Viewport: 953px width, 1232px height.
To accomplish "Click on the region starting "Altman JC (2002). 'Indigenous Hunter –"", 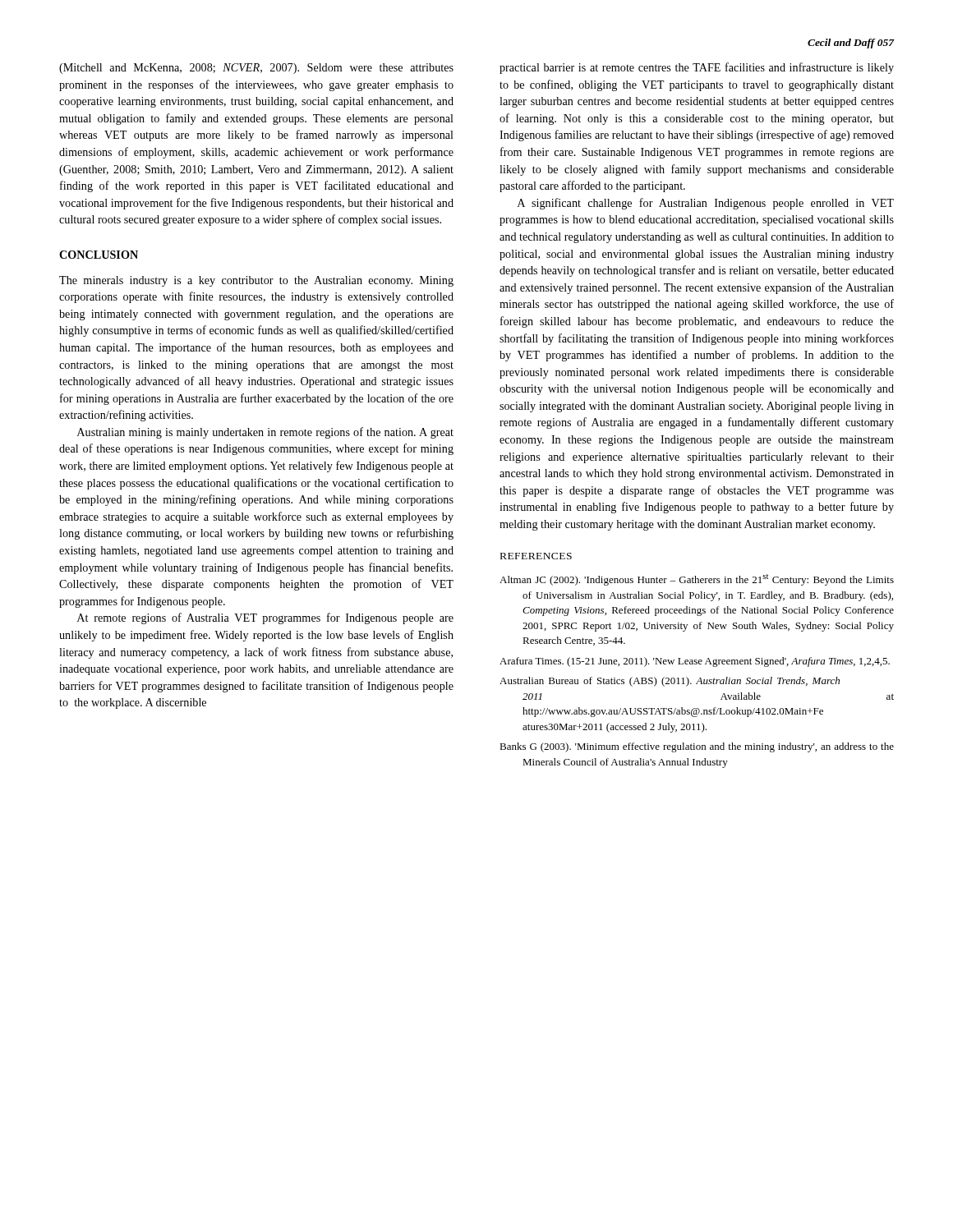I will 697,609.
